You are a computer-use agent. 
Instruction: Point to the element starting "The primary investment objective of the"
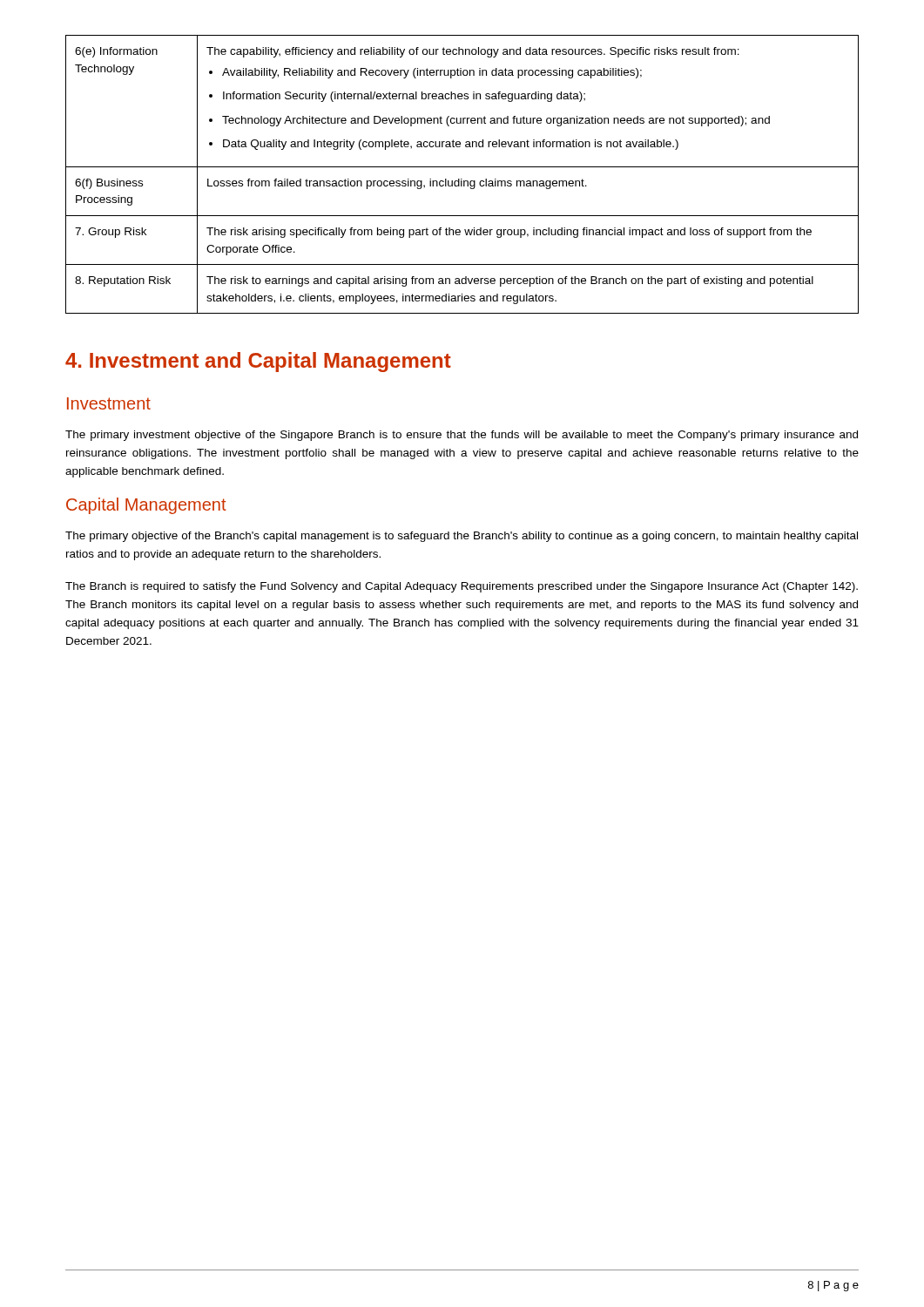462,454
